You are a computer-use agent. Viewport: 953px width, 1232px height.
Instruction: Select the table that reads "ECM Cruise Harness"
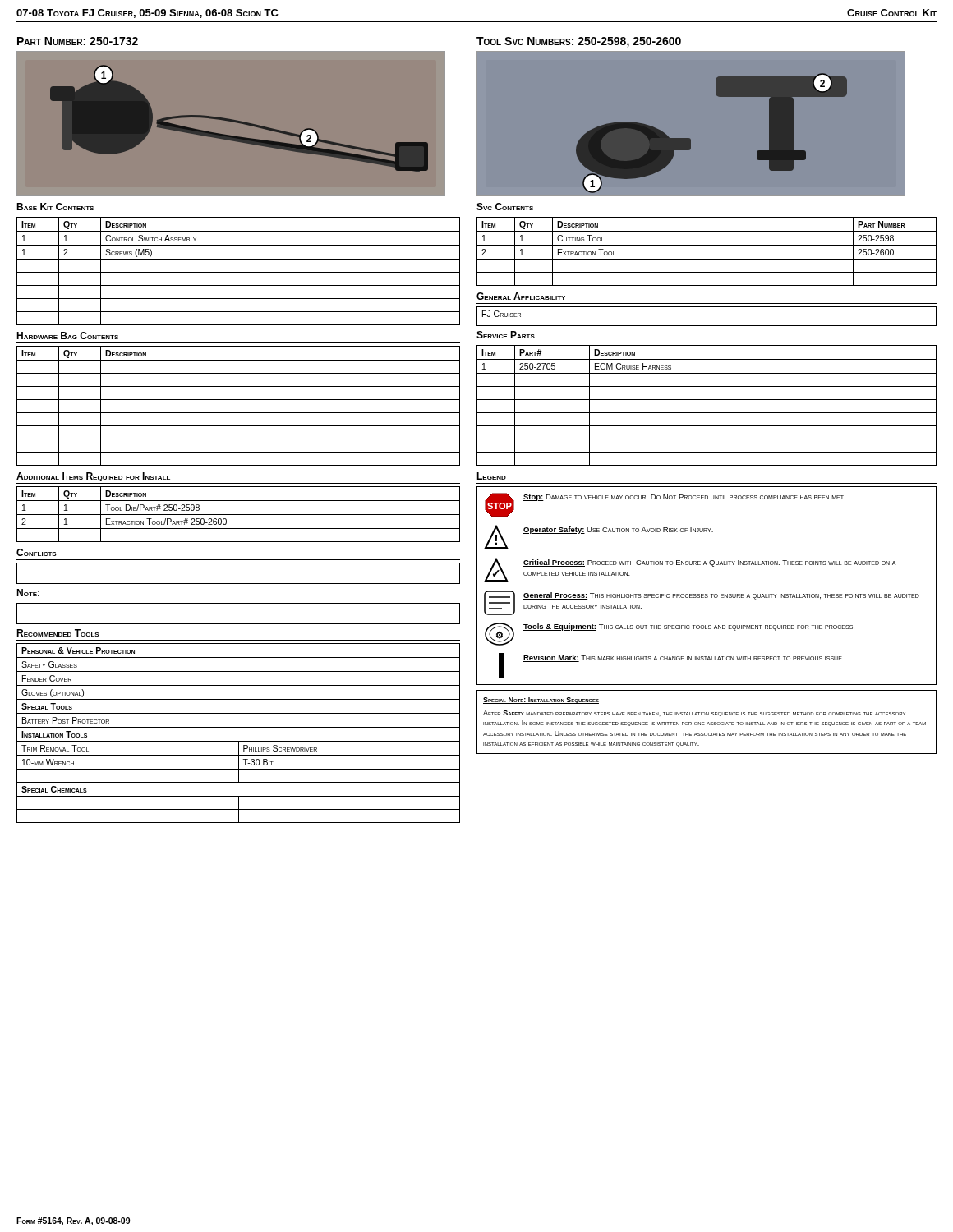(x=707, y=405)
